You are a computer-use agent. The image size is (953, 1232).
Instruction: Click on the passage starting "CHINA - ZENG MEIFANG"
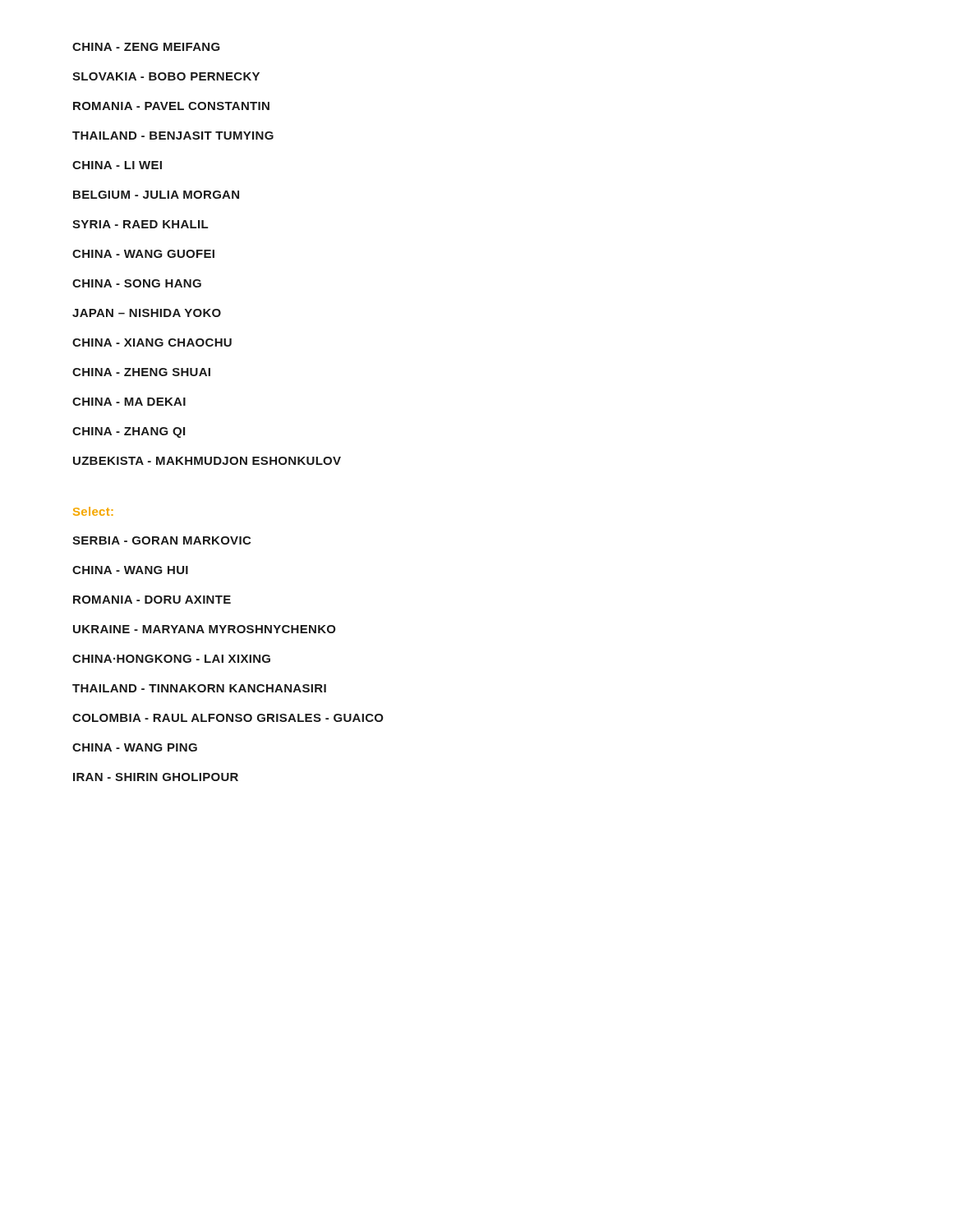pos(146,46)
